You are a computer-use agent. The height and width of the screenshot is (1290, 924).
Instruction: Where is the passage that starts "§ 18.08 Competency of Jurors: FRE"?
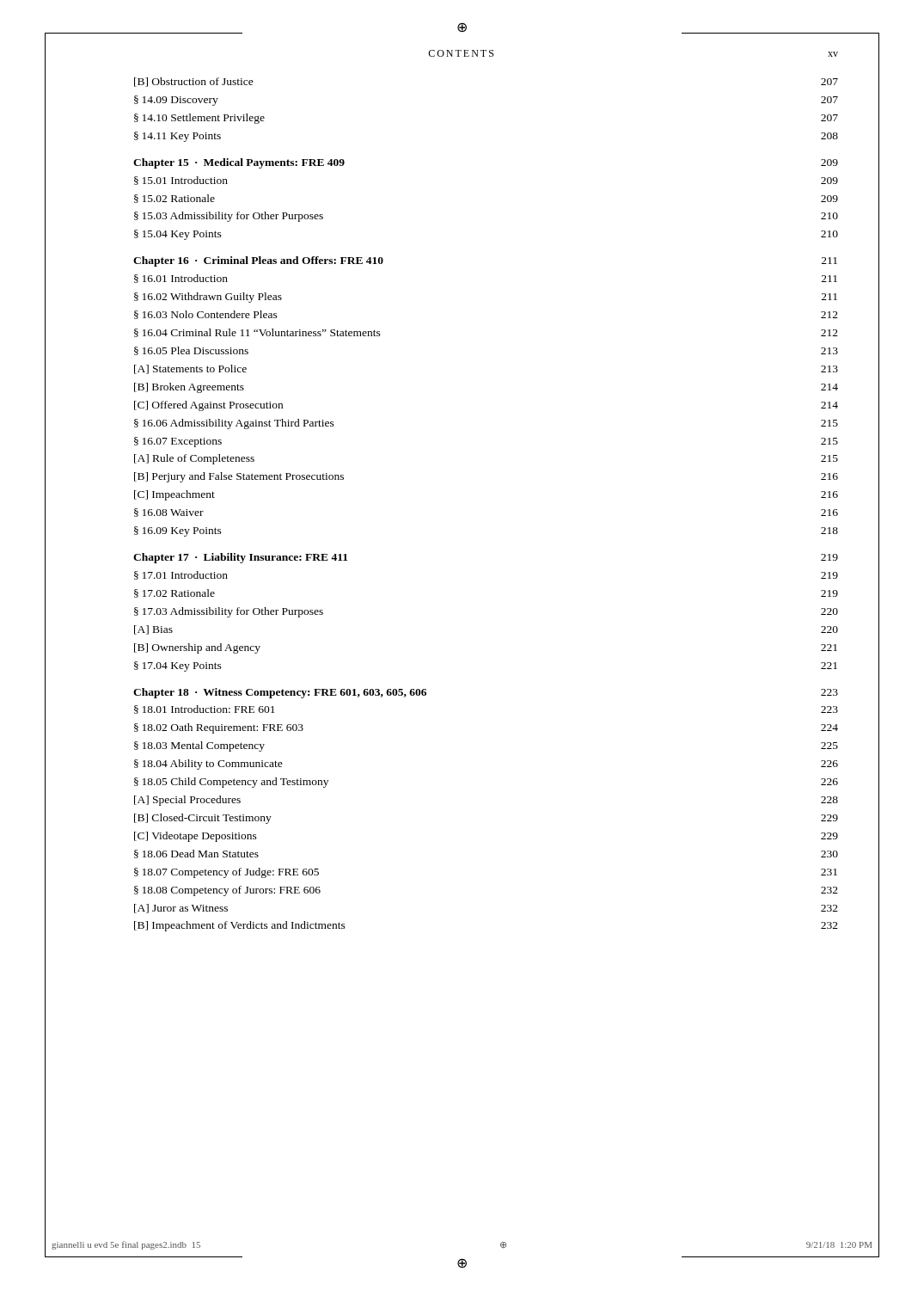point(226,891)
